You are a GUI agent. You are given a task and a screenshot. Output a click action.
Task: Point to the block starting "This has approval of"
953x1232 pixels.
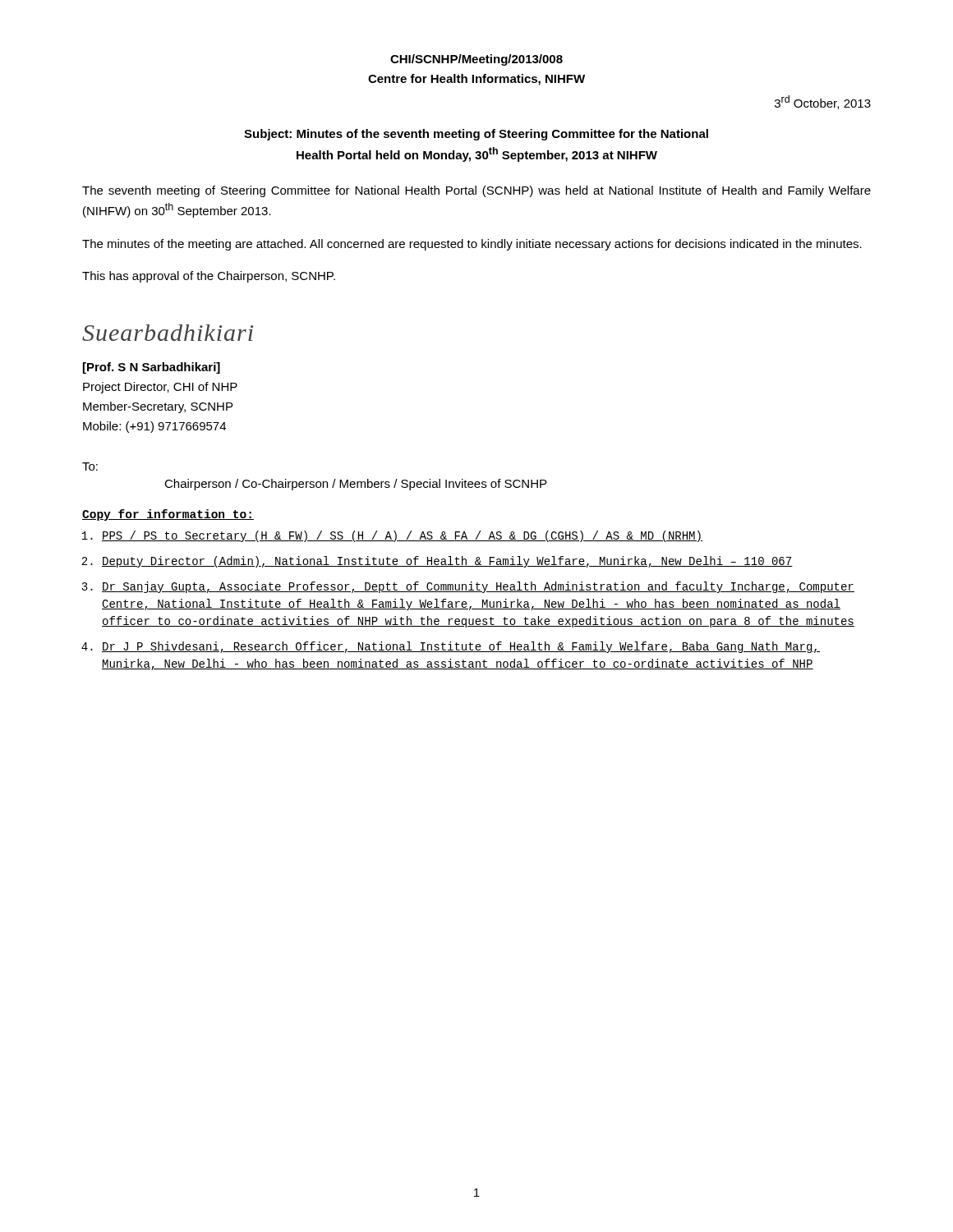209,275
